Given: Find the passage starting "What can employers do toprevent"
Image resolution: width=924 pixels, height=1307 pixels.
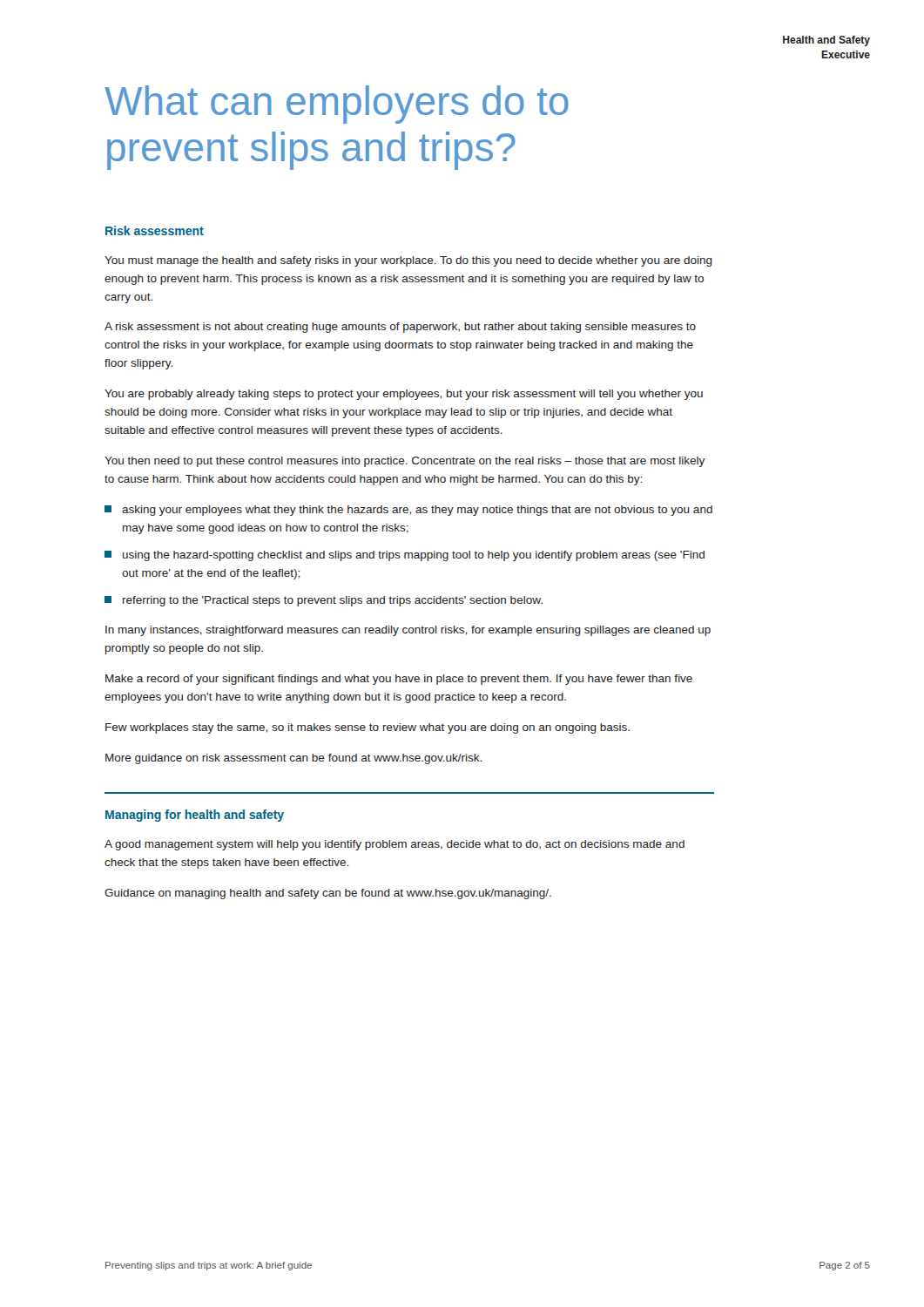Looking at the screenshot, I should [409, 124].
